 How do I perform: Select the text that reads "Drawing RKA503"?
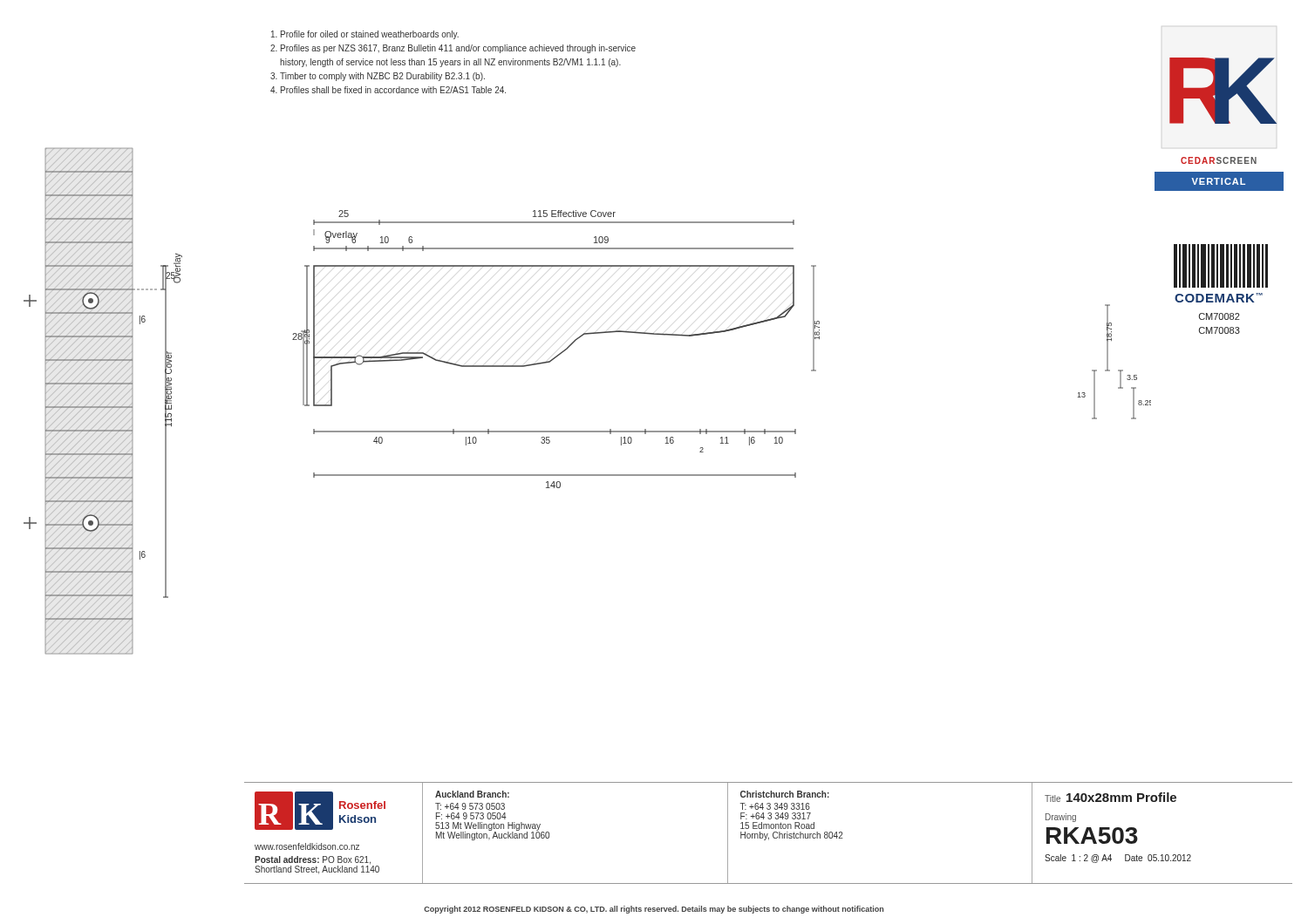(1092, 831)
